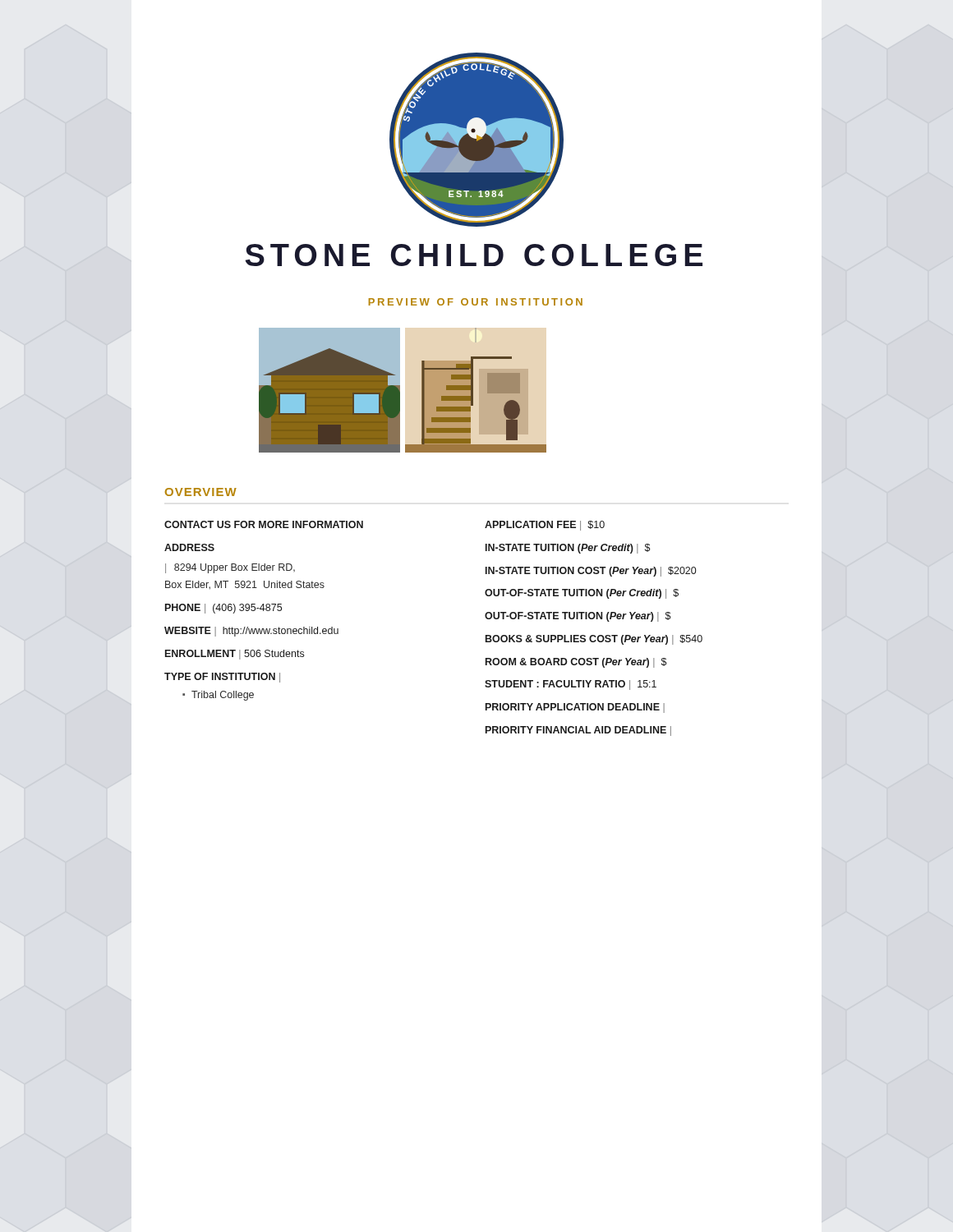
Task: Click where it says "IN-STATE TUITION COST (Per Year) | $2020"
Action: coord(591,570)
